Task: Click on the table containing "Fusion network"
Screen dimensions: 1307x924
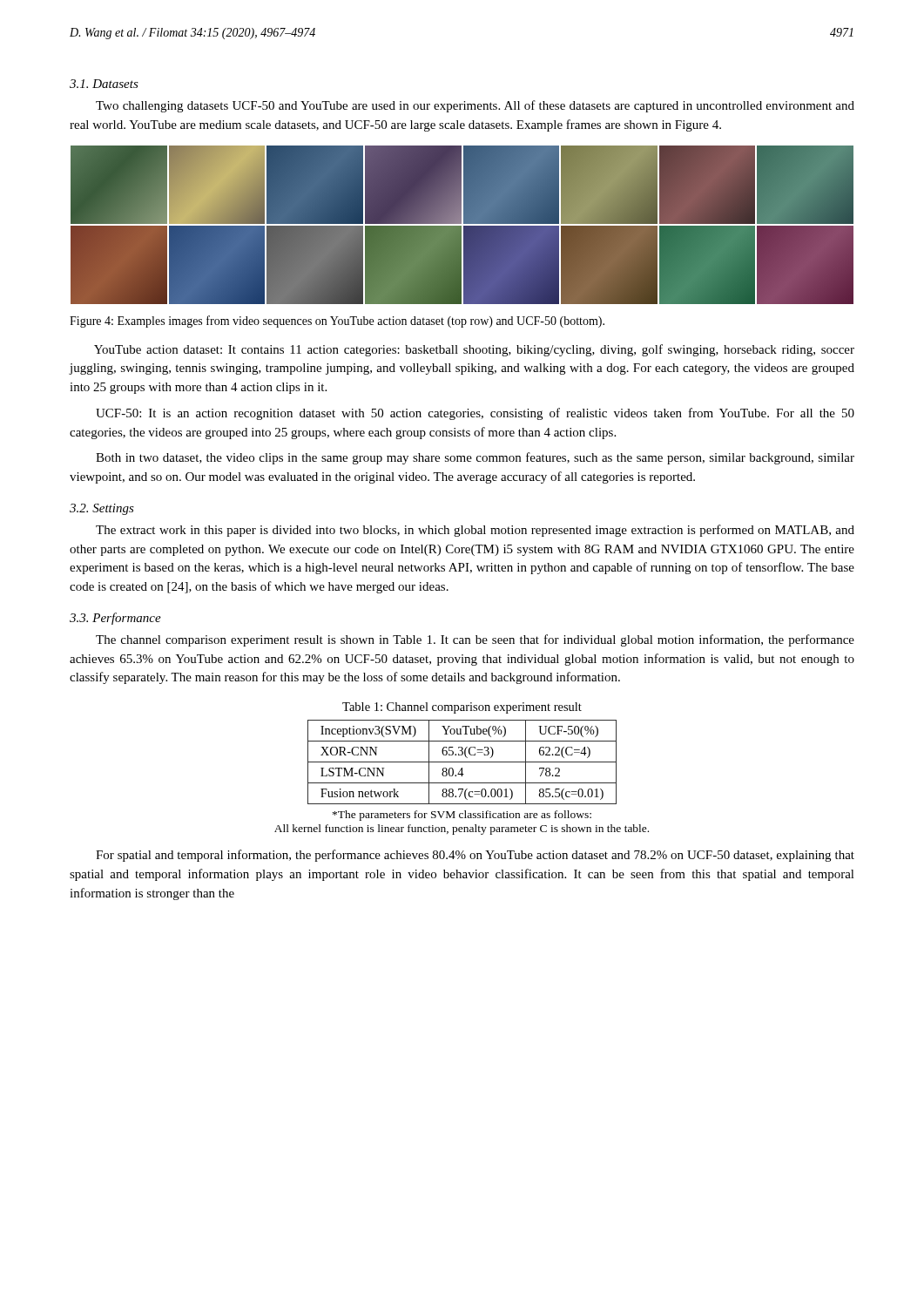Action: click(x=462, y=762)
